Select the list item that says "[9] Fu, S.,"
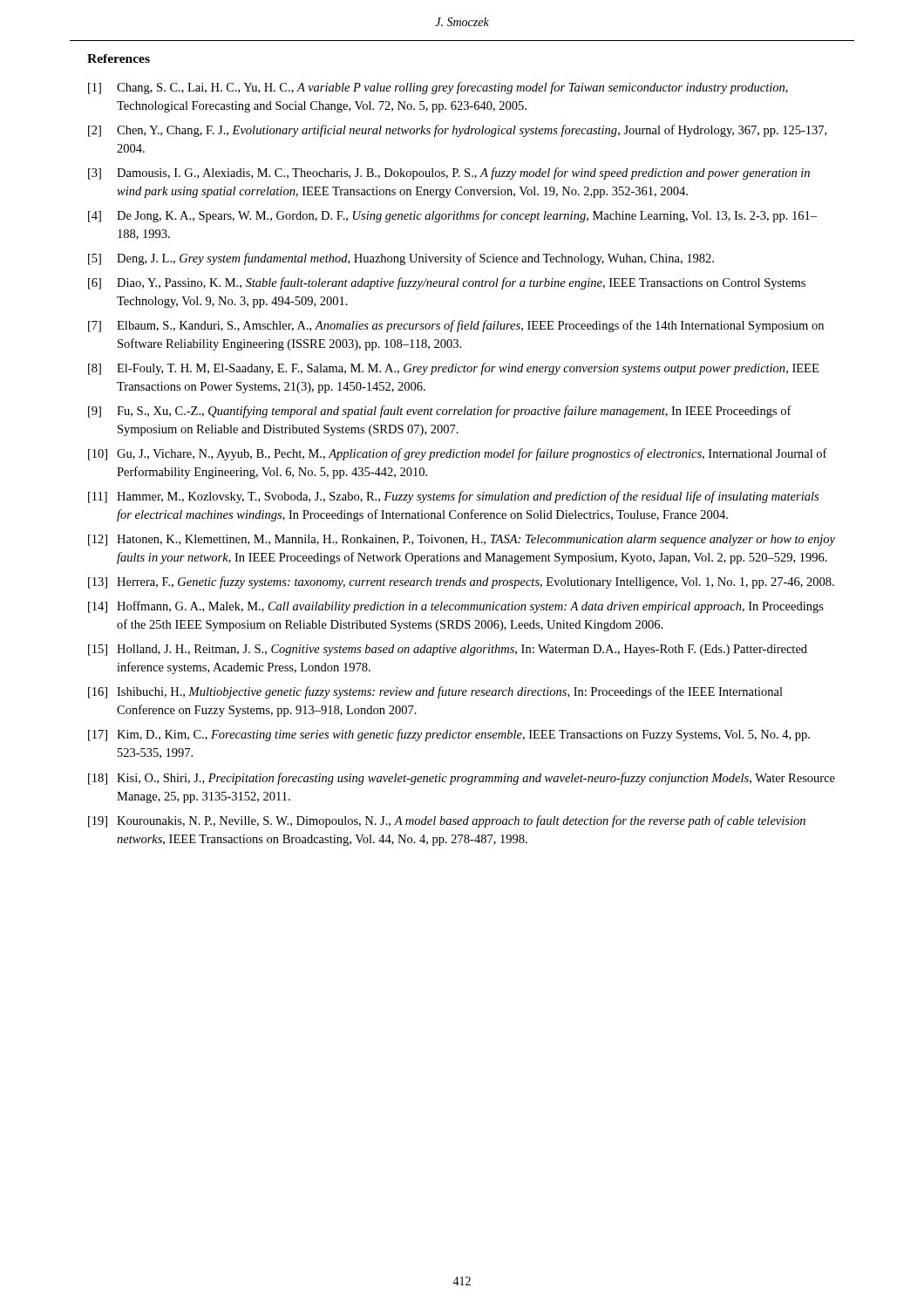The width and height of the screenshot is (924, 1308). (x=462, y=421)
